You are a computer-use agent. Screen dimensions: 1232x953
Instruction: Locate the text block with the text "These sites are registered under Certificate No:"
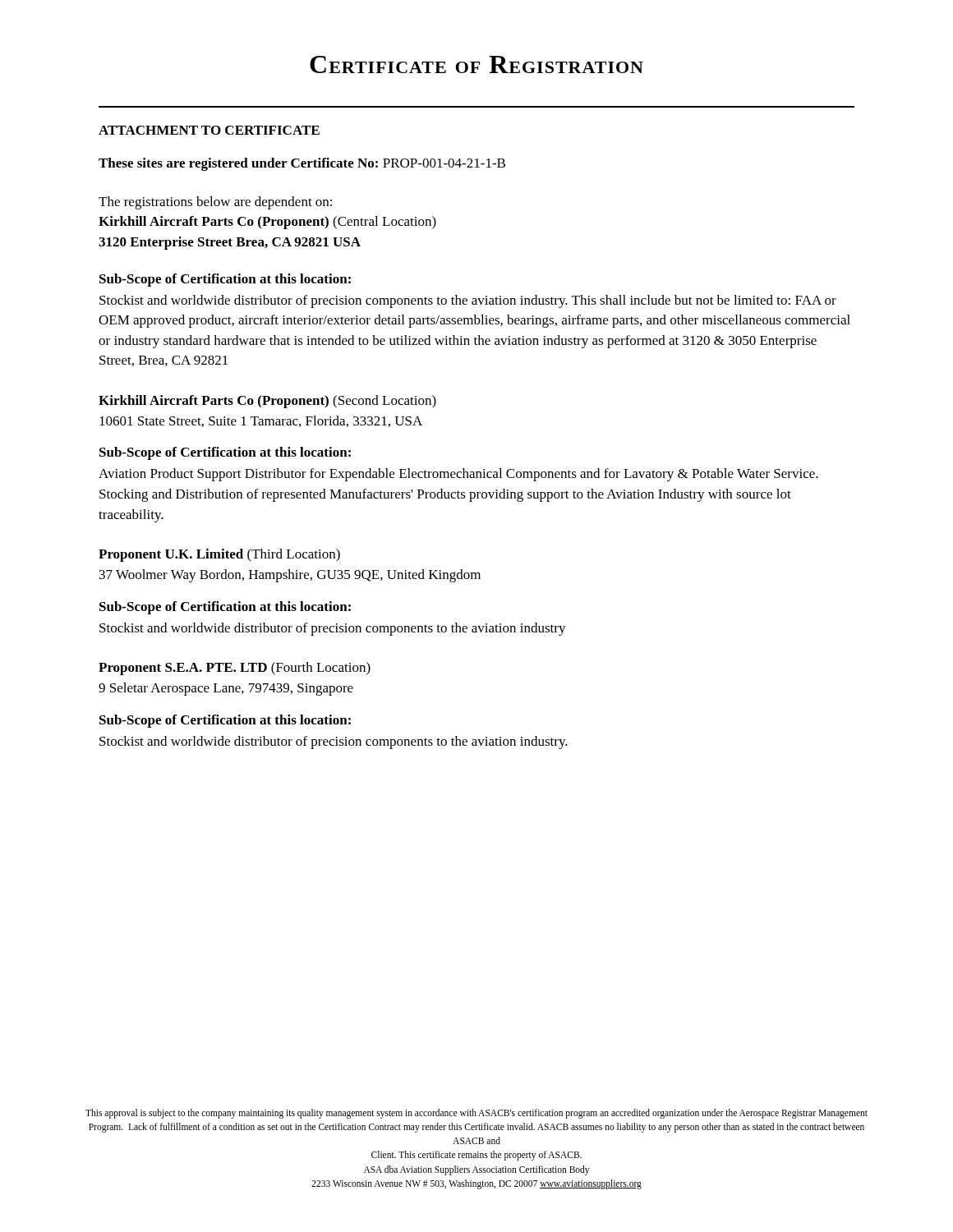(302, 163)
